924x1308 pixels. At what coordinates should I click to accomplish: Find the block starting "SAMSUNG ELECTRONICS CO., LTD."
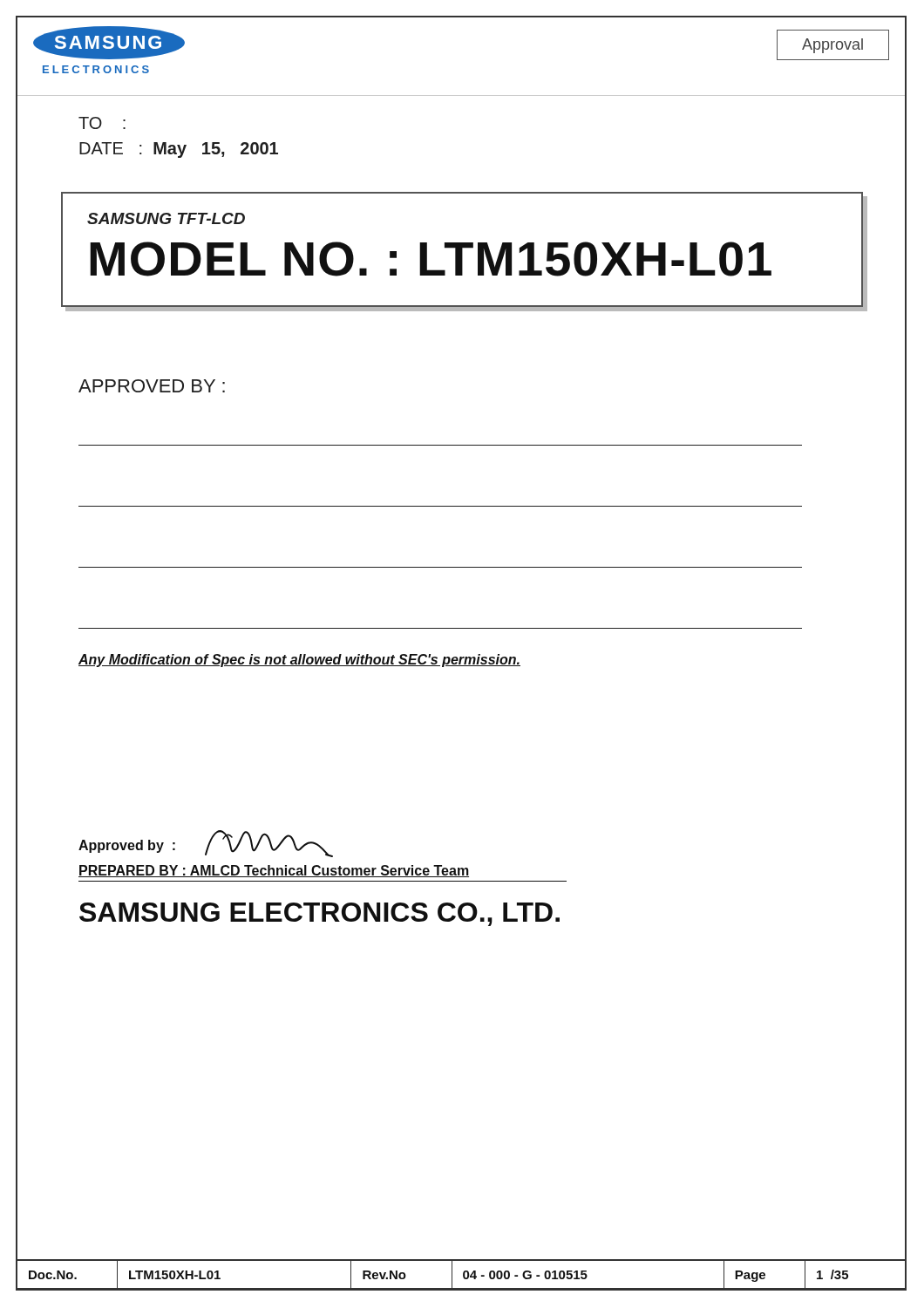coord(320,912)
